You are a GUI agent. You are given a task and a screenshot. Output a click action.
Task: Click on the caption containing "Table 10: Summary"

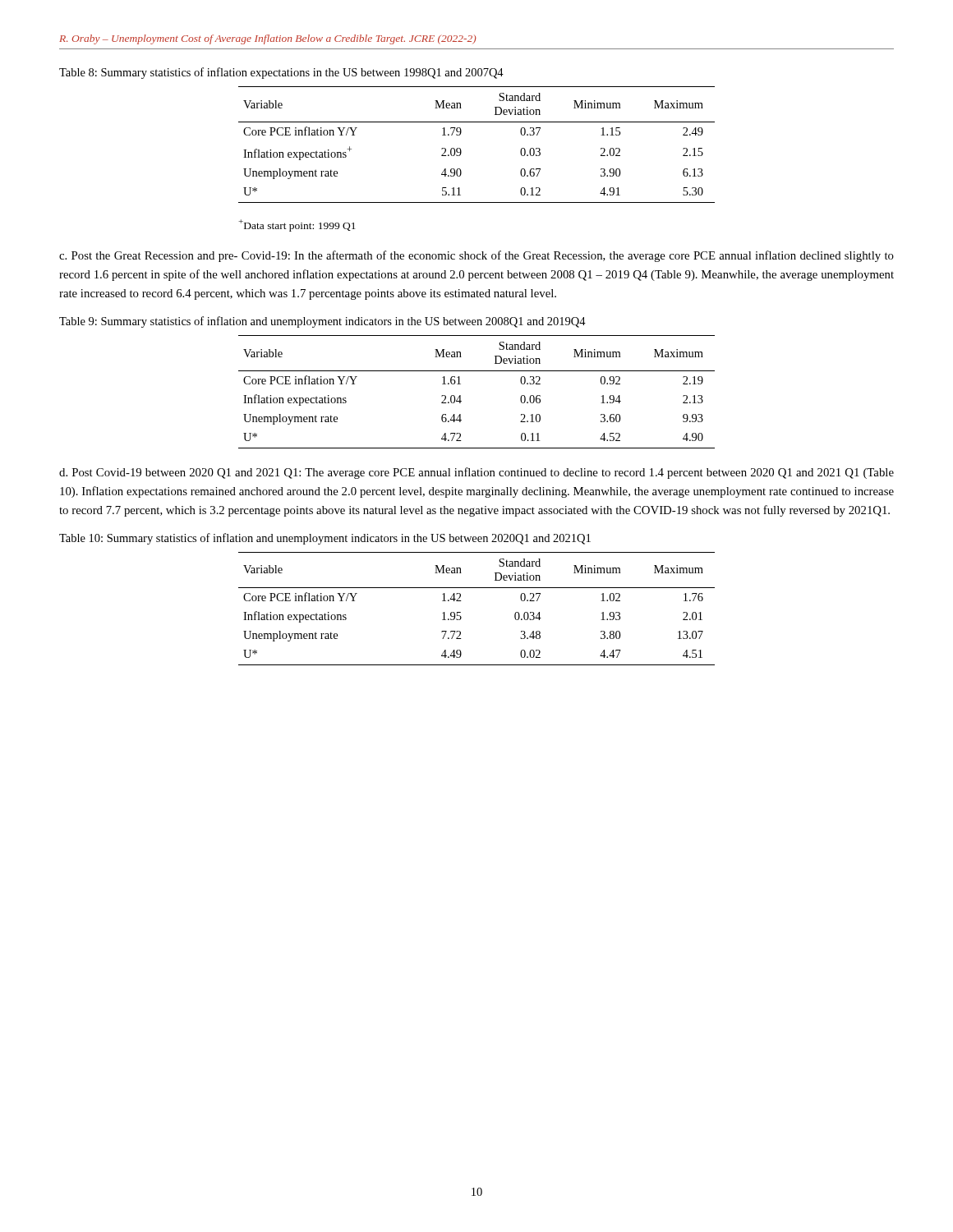point(325,538)
